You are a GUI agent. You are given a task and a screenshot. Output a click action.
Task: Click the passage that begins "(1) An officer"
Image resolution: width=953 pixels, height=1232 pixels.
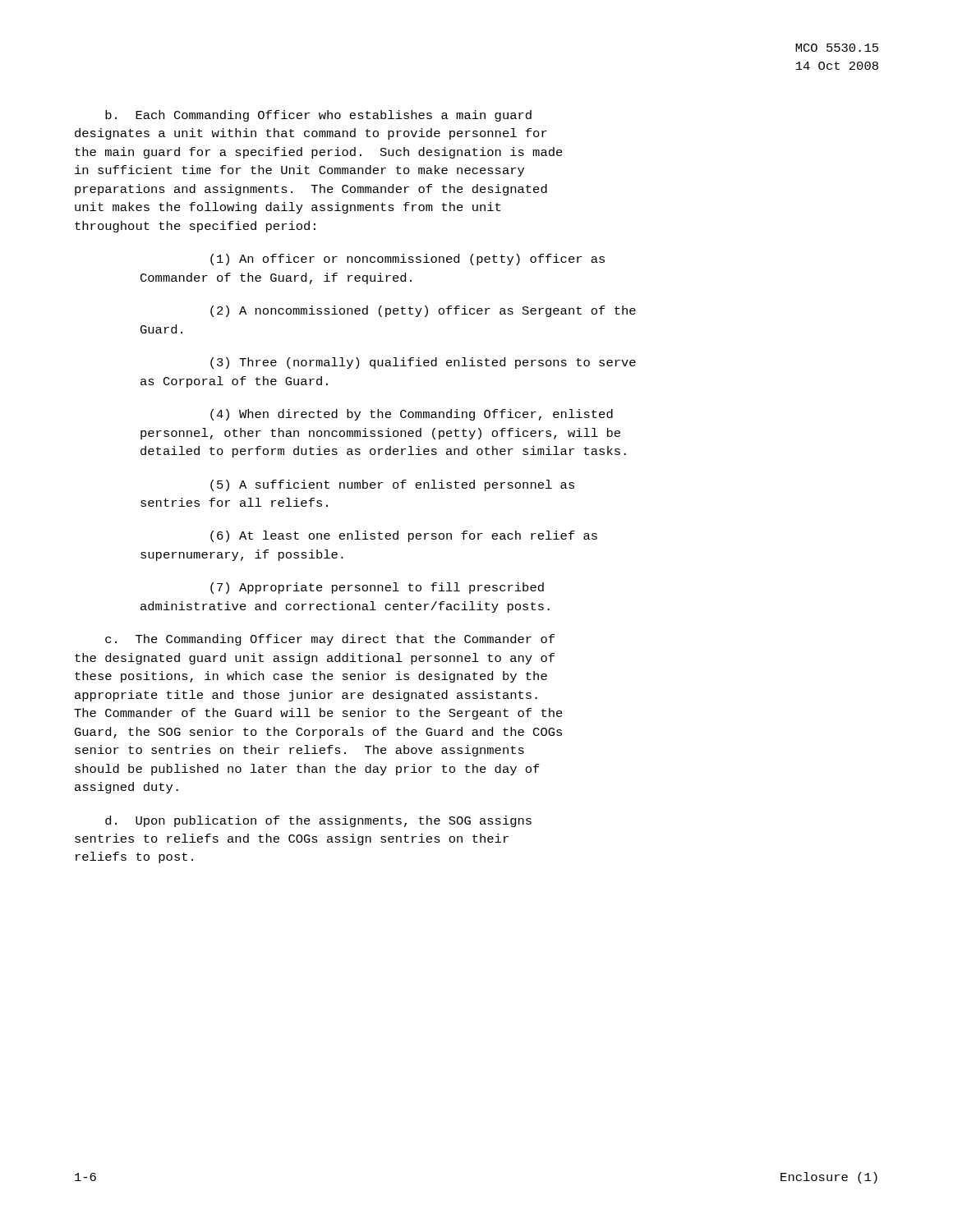373,269
